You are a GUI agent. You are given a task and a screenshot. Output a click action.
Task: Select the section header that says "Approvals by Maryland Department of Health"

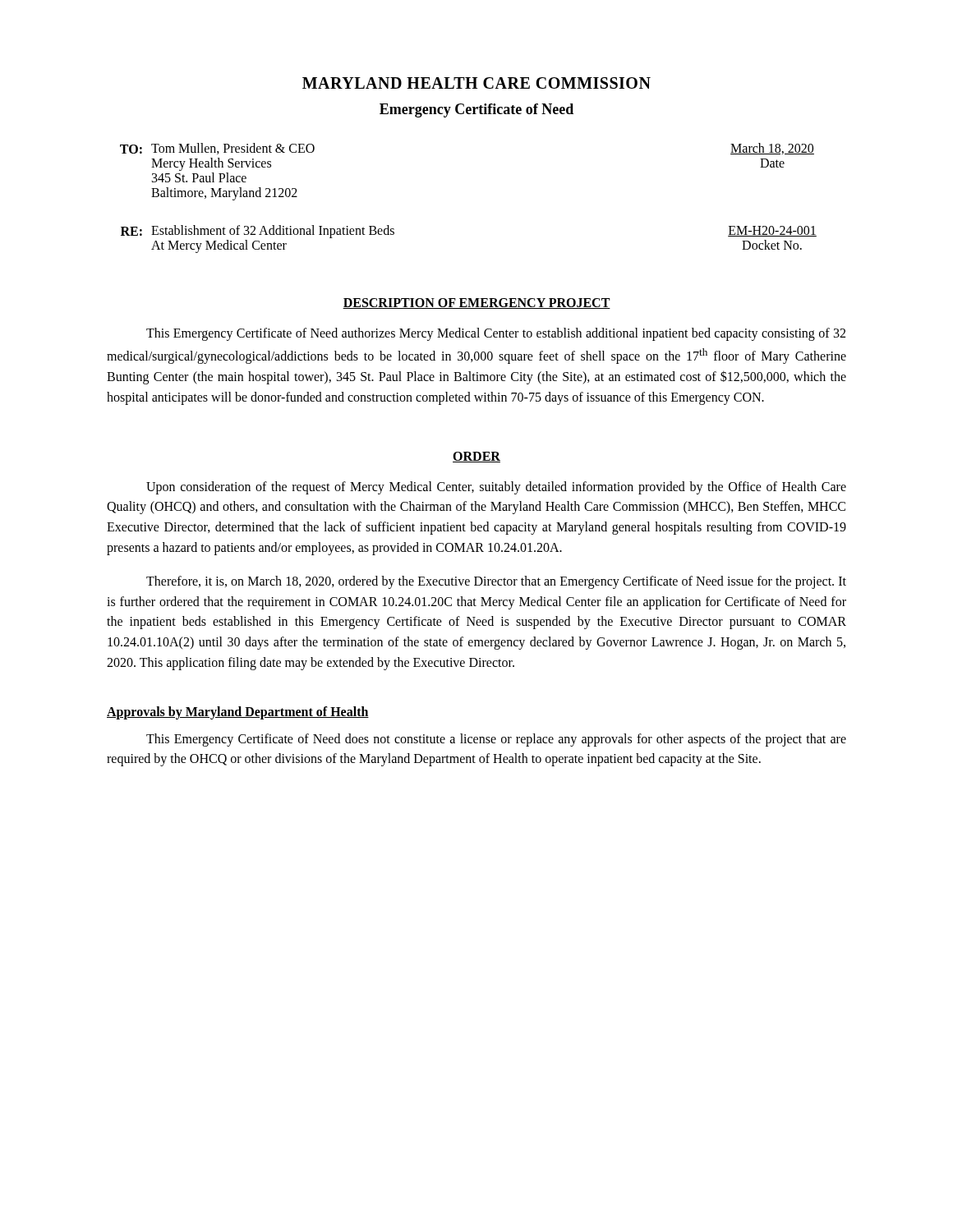238,711
